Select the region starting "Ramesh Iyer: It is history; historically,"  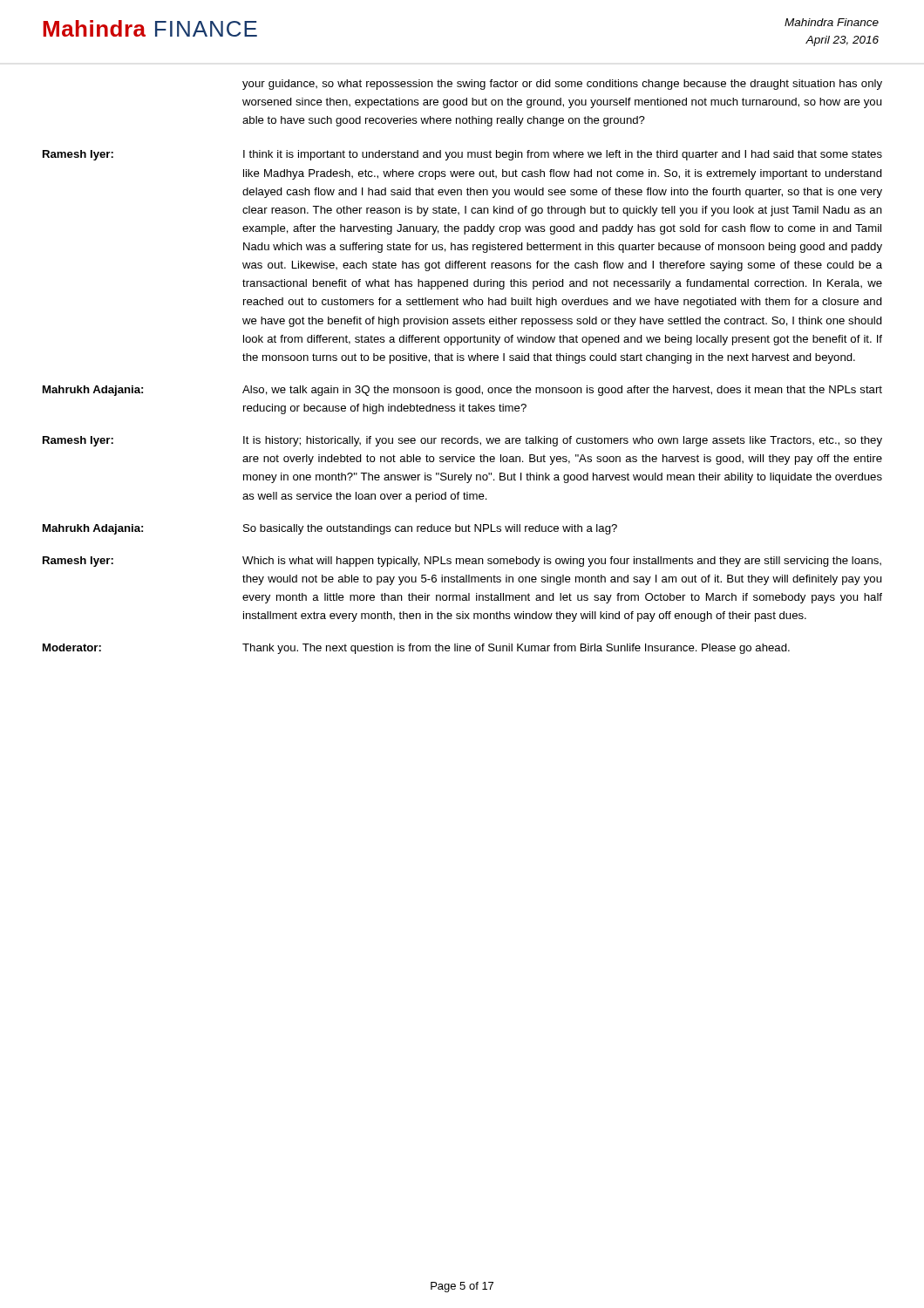[x=462, y=468]
